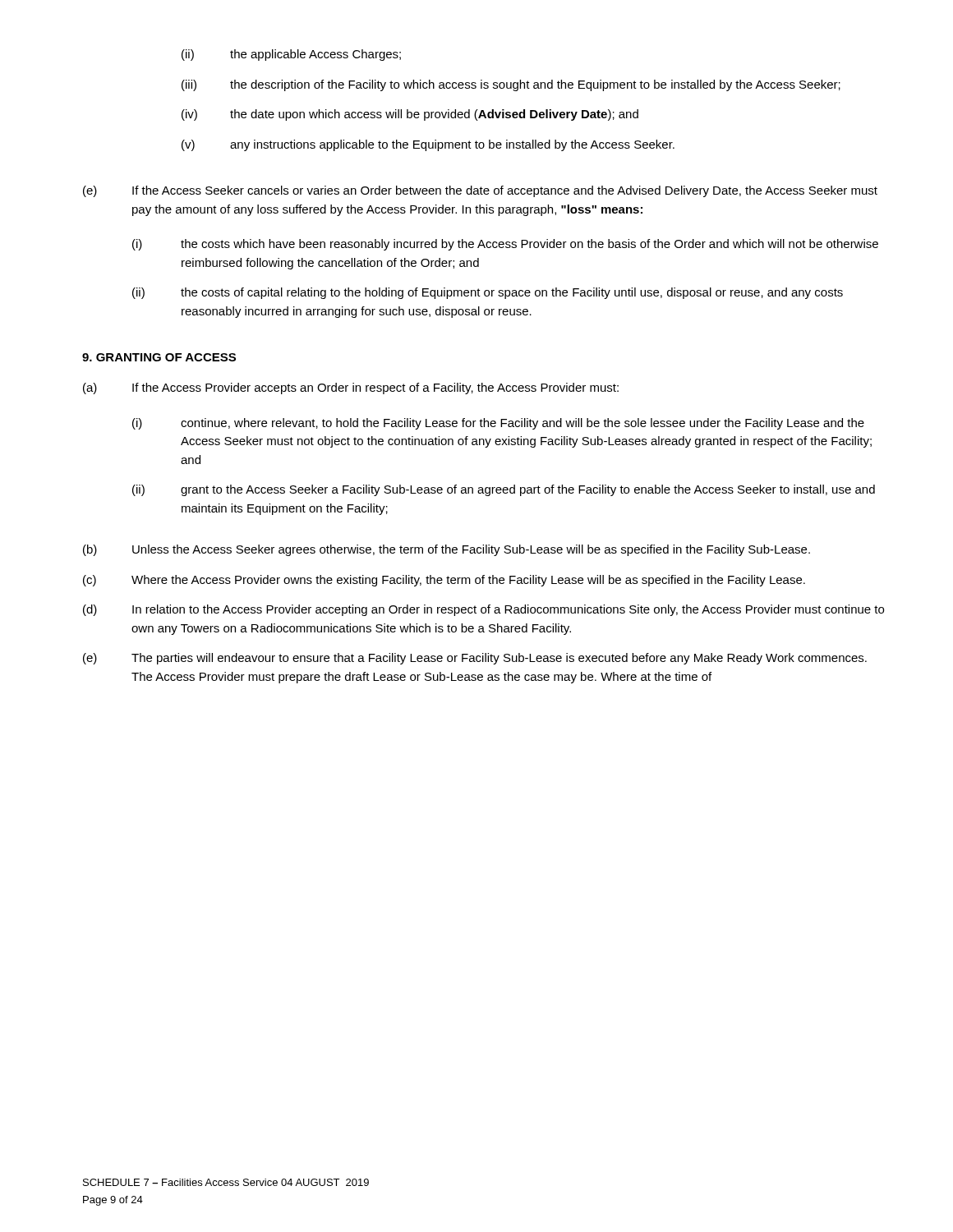953x1232 pixels.
Task: Click on the region starting "(iii) the description of"
Action: point(534,84)
